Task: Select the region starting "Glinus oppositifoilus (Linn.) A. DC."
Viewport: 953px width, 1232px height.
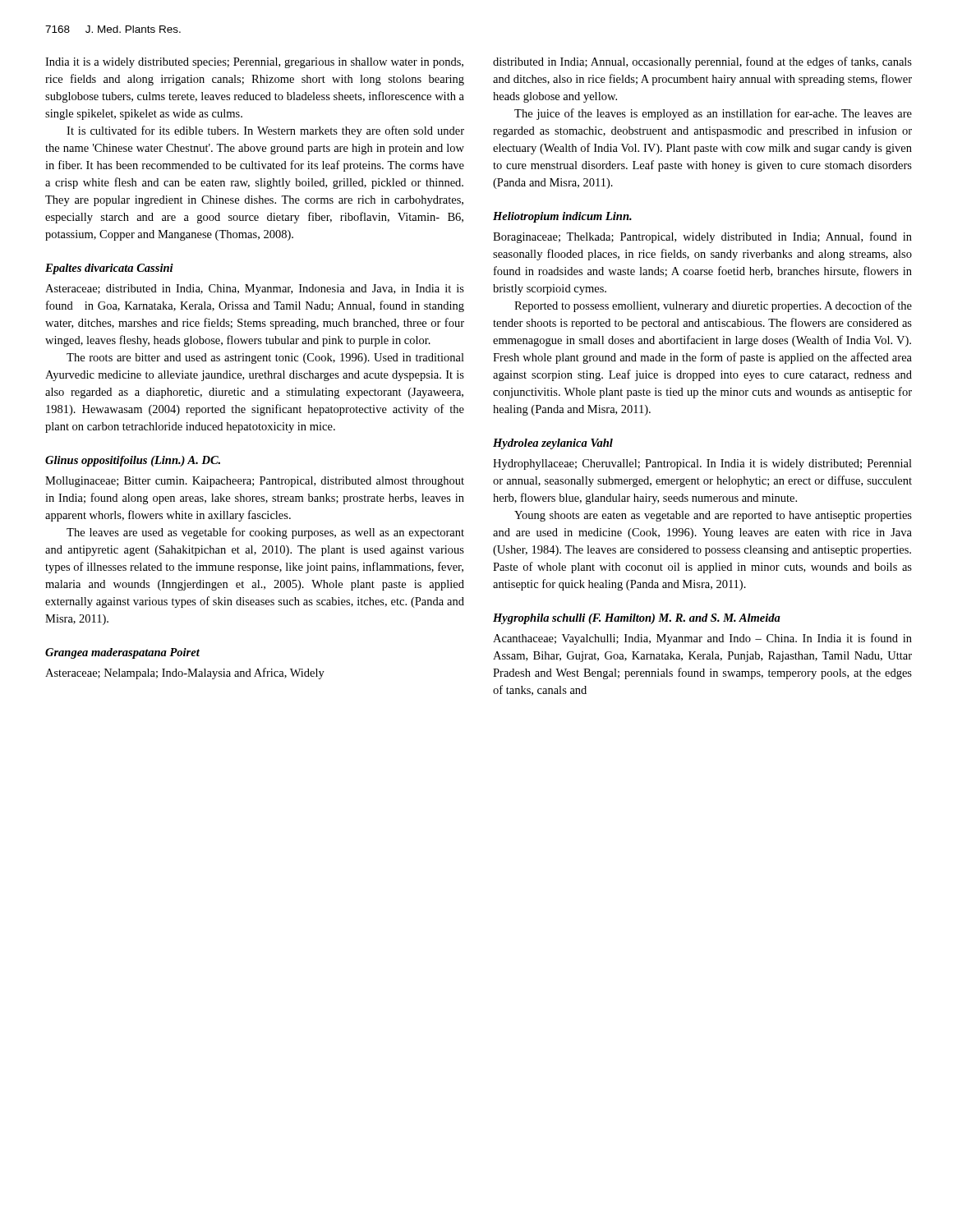Action: point(133,460)
